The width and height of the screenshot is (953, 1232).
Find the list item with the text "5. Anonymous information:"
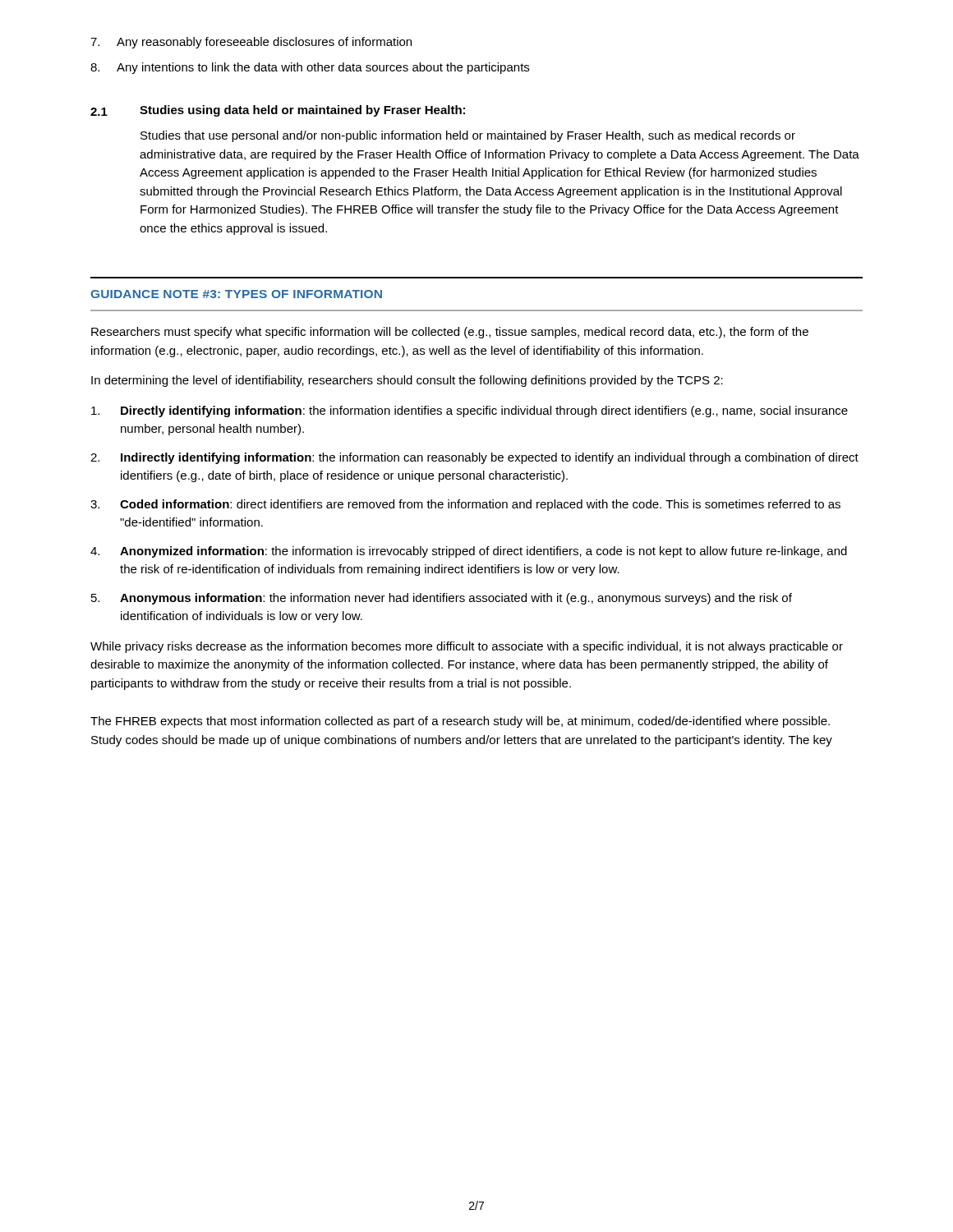[476, 607]
